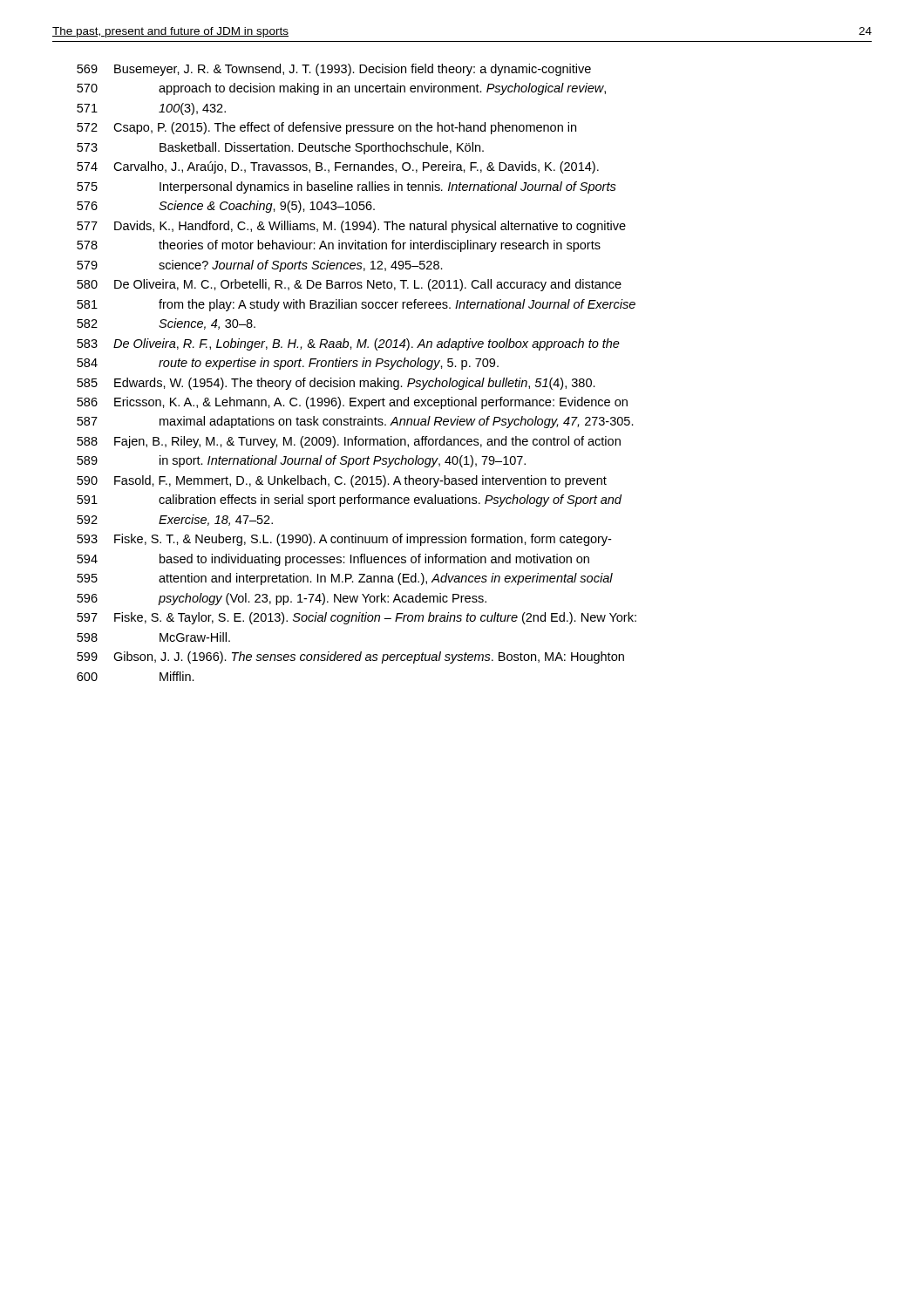924x1308 pixels.
Task: Locate the text "576 Science & Coaching, 9(5), 1043–1056."
Action: tap(226, 207)
